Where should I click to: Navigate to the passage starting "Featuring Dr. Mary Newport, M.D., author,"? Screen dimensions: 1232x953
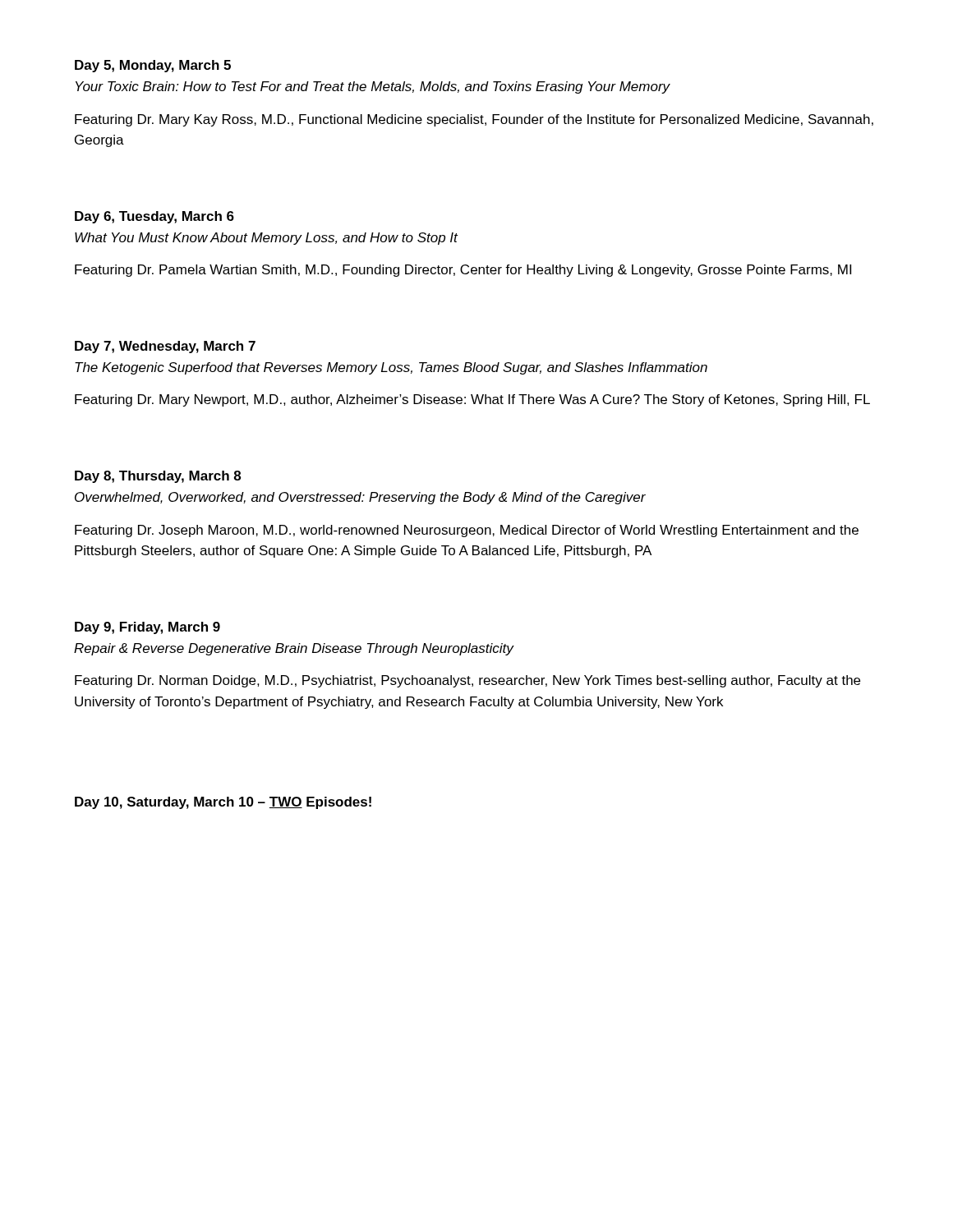click(472, 400)
